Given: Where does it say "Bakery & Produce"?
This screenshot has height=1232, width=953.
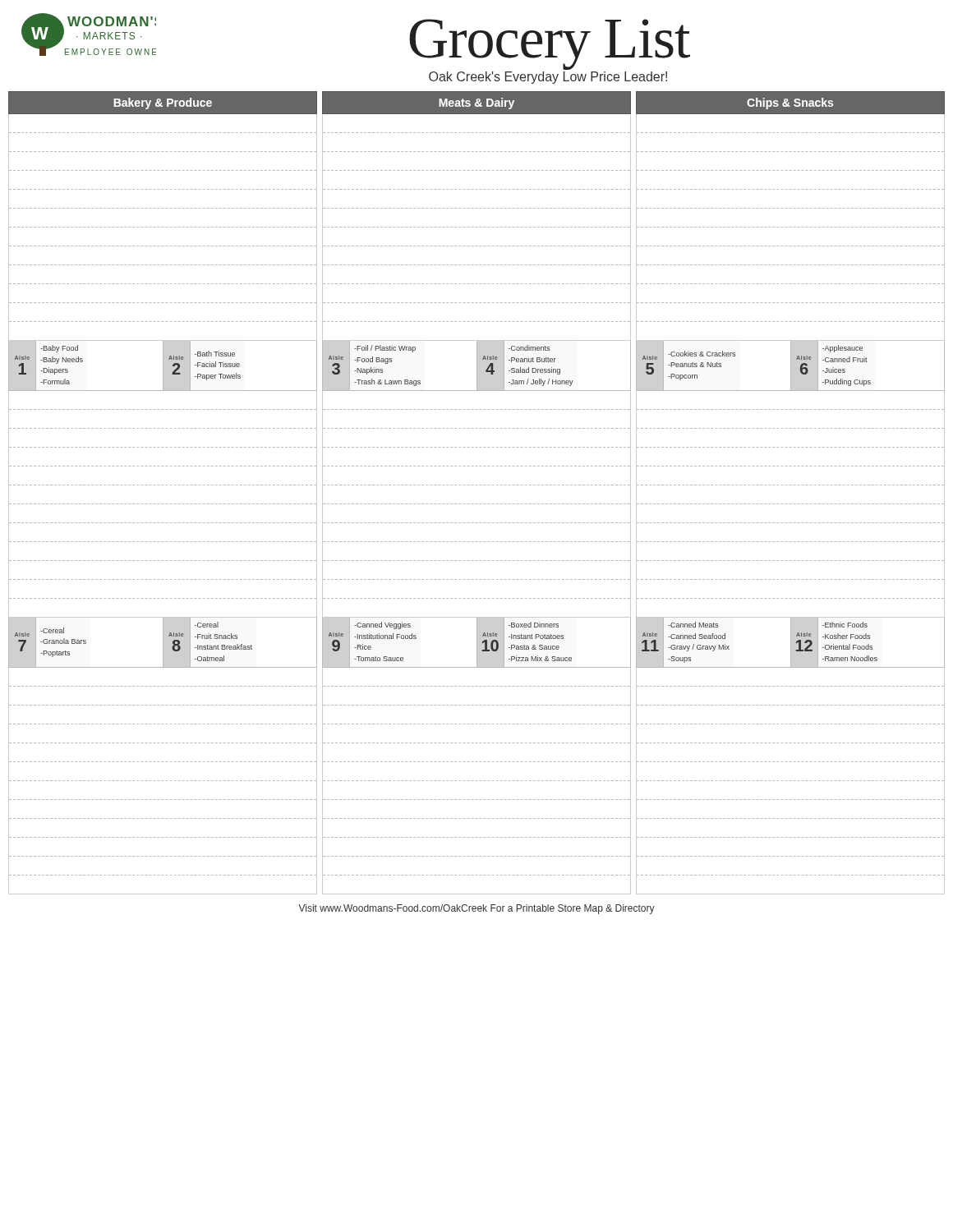Looking at the screenshot, I should coord(163,103).
